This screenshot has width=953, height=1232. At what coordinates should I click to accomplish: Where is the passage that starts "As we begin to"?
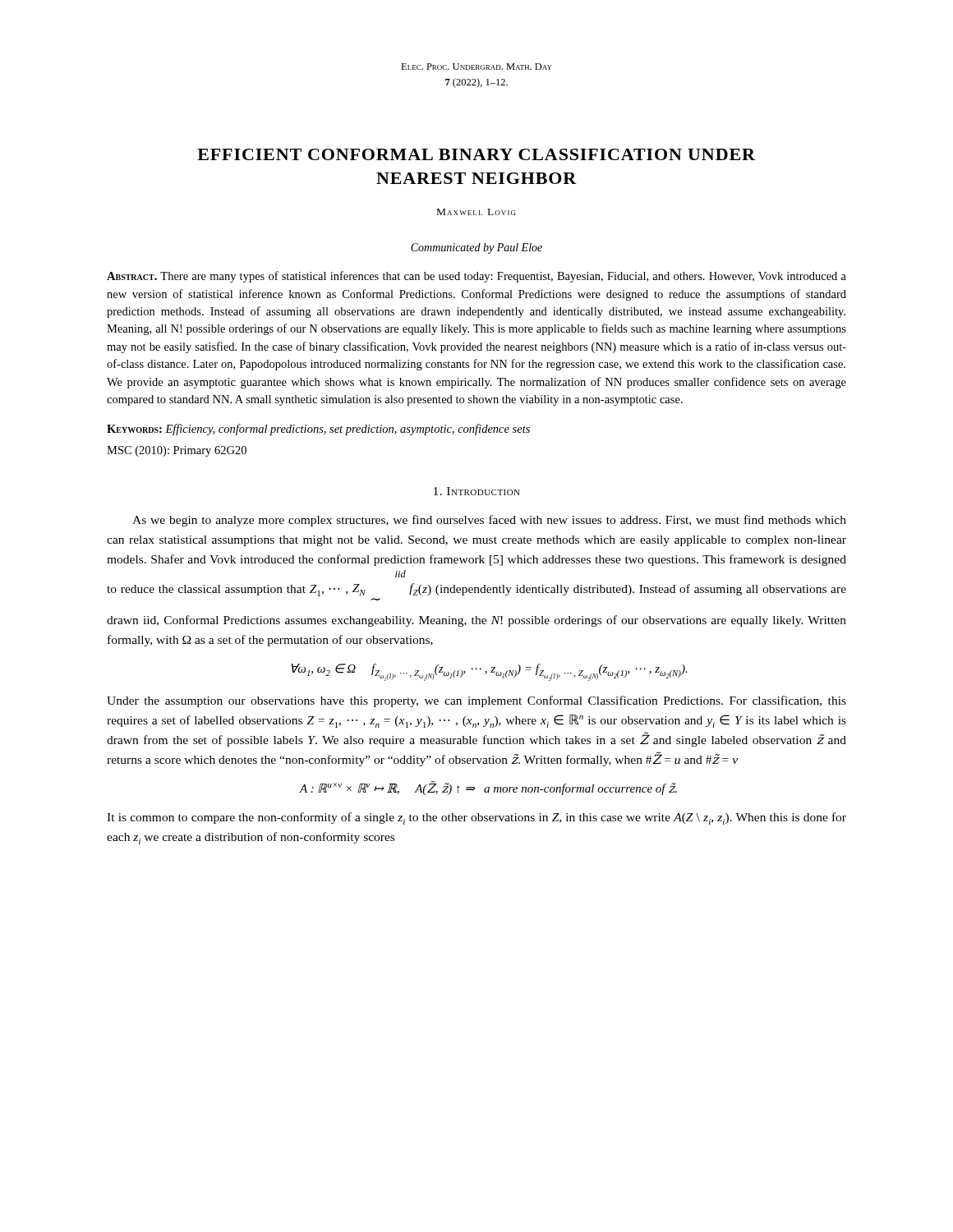pyautogui.click(x=476, y=579)
